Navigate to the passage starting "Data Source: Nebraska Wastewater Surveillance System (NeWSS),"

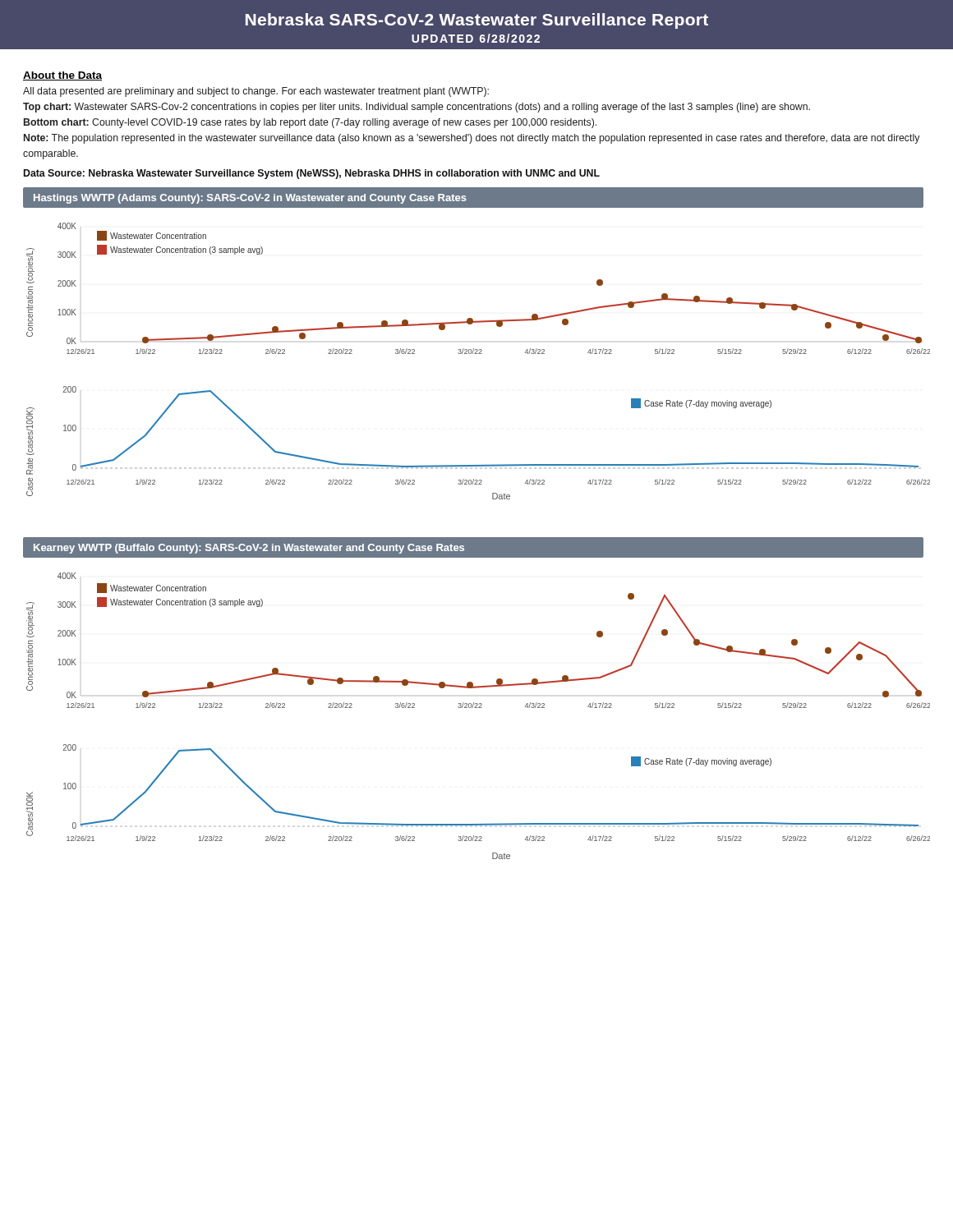pyautogui.click(x=311, y=174)
